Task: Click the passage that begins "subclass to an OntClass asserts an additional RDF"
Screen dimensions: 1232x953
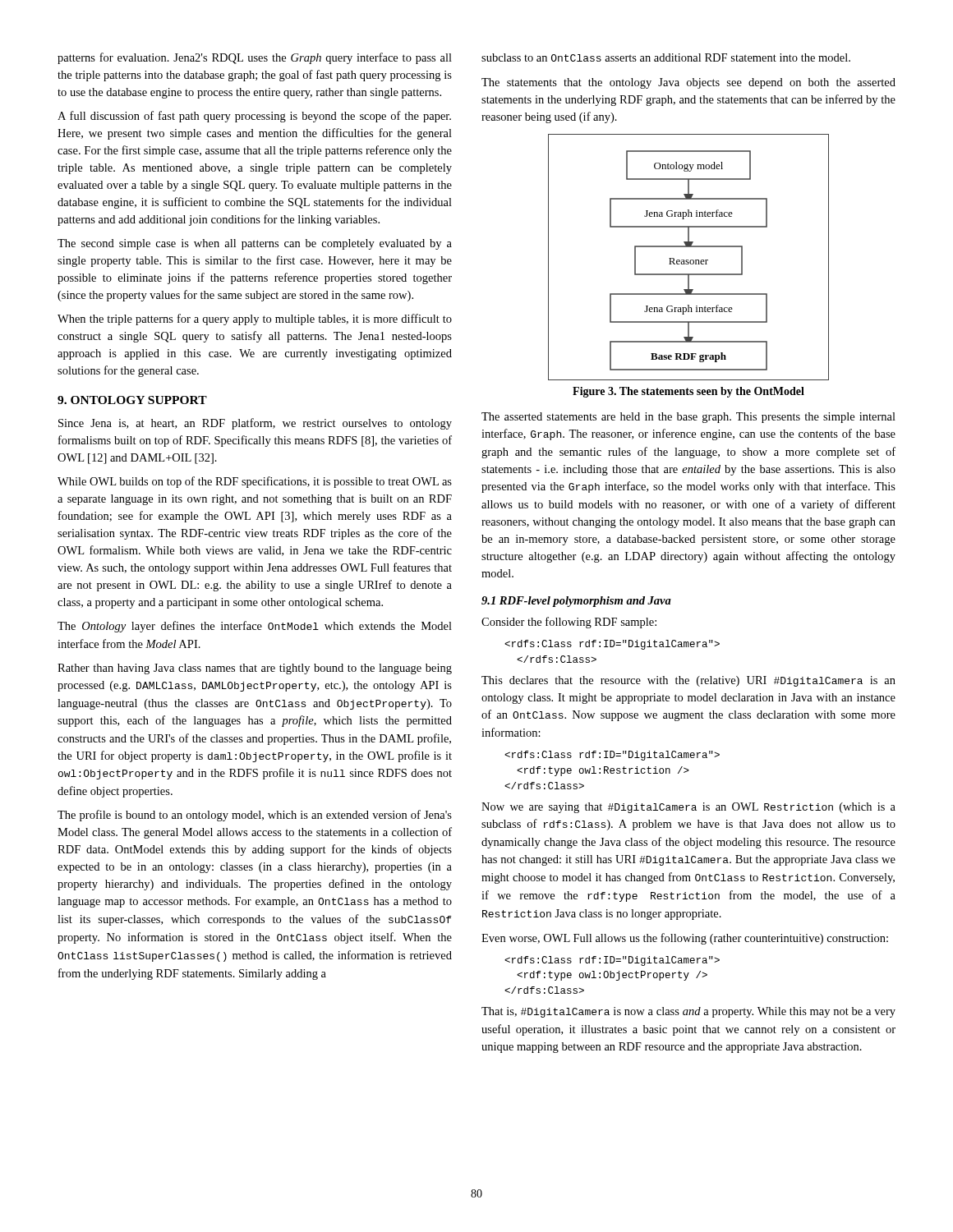Action: coord(688,58)
